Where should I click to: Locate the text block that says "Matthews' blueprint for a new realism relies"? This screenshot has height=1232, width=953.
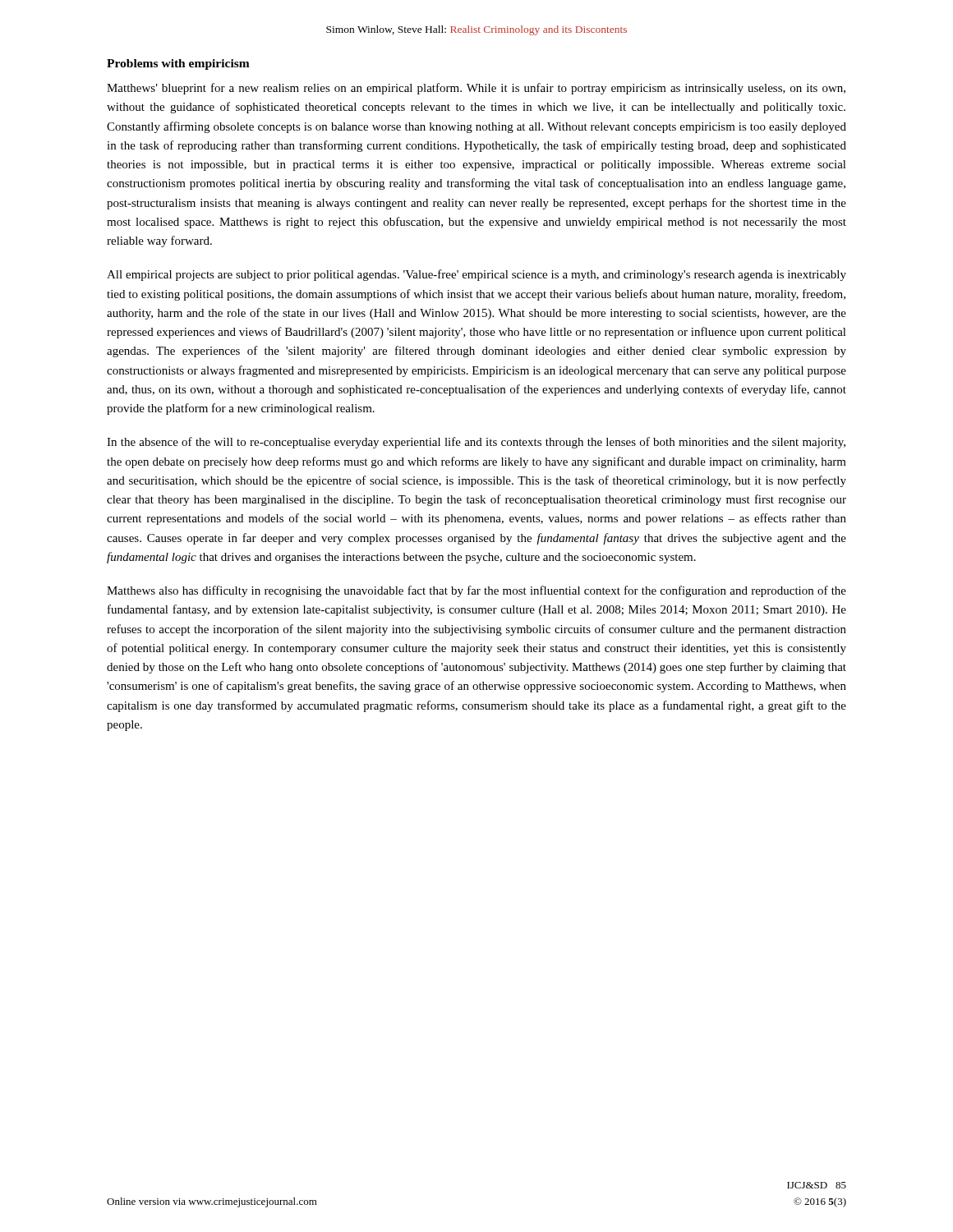(x=476, y=164)
